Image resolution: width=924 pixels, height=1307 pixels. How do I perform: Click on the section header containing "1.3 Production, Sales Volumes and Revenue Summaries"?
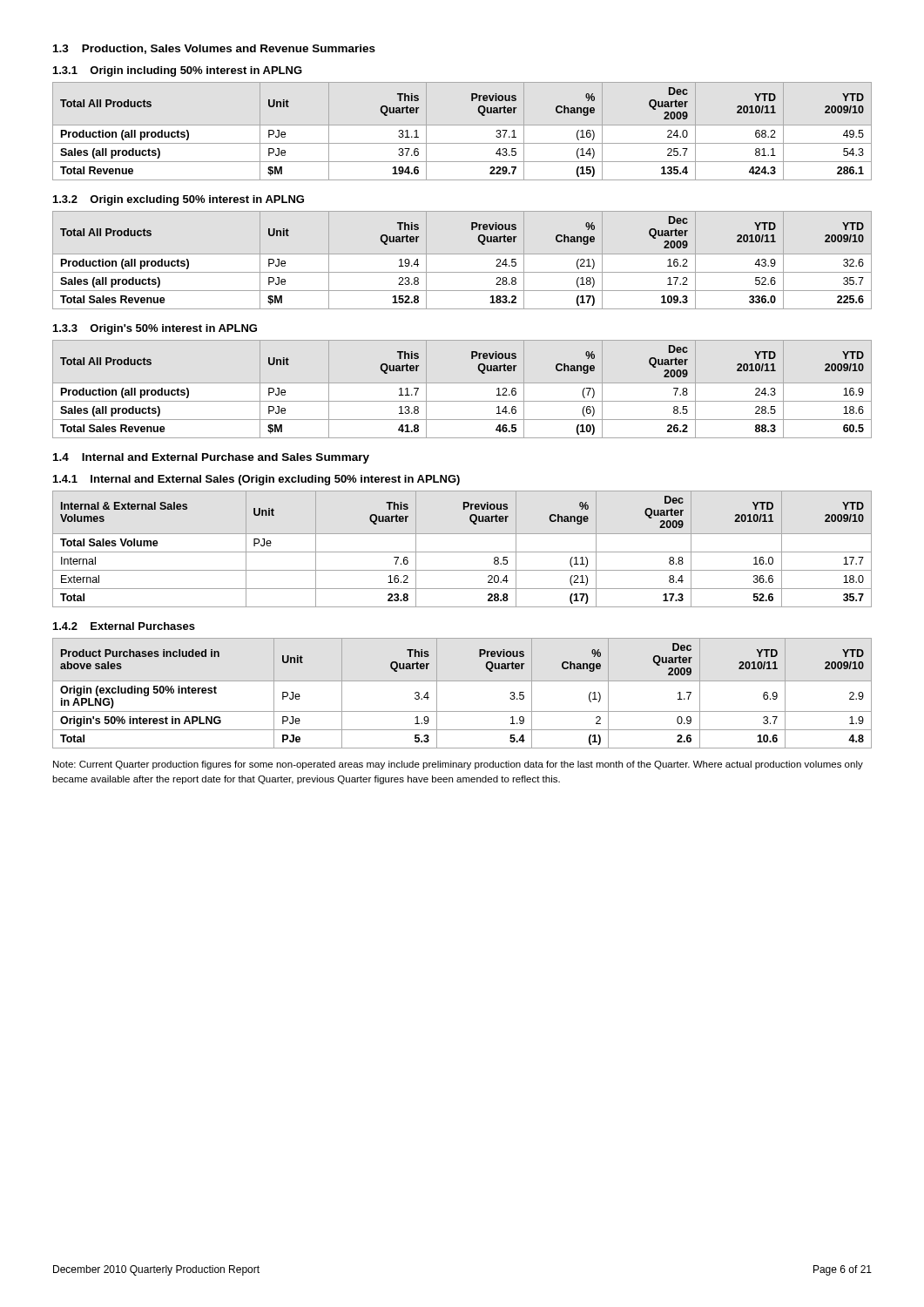214,48
